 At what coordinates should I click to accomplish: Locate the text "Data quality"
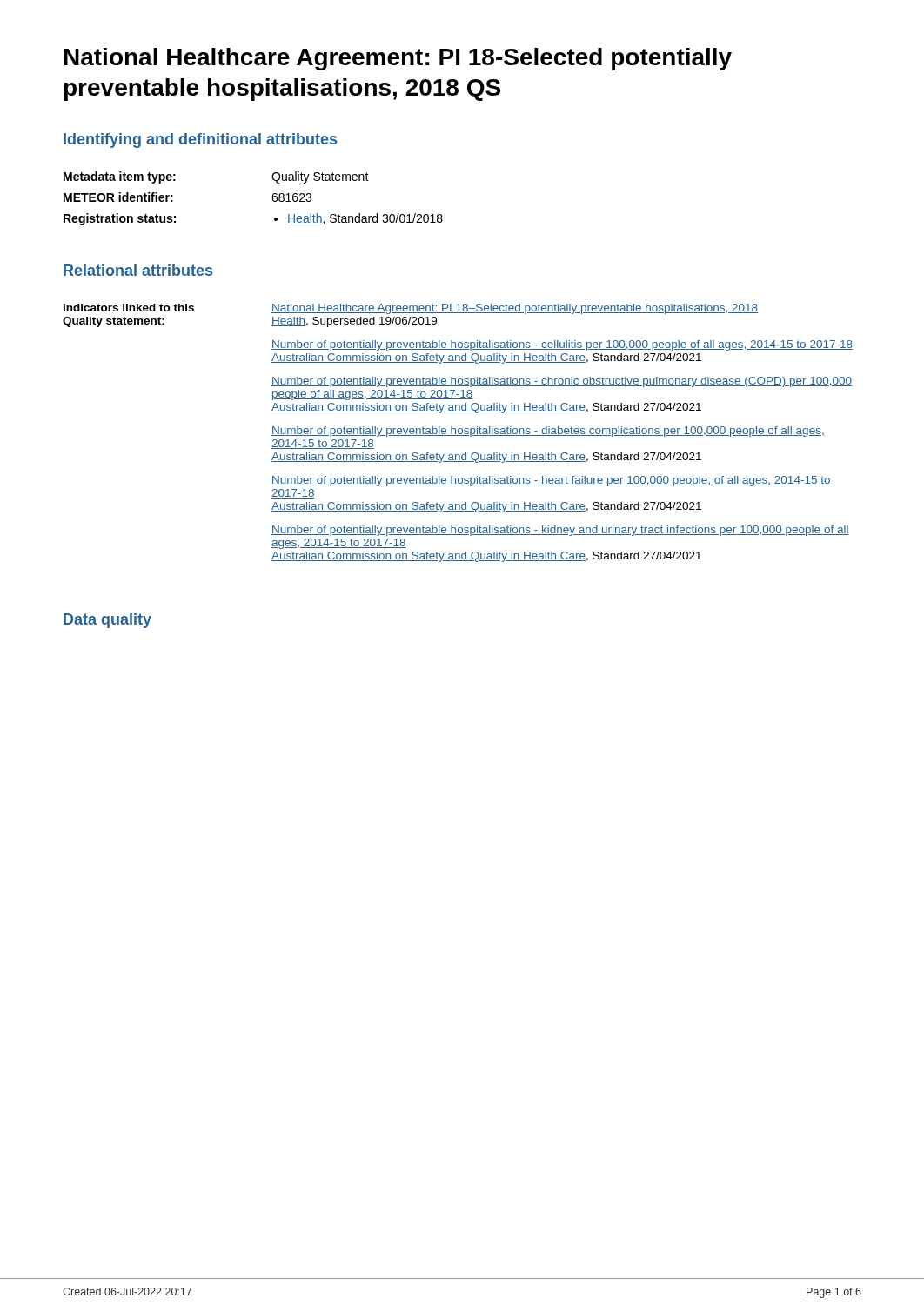click(x=107, y=621)
